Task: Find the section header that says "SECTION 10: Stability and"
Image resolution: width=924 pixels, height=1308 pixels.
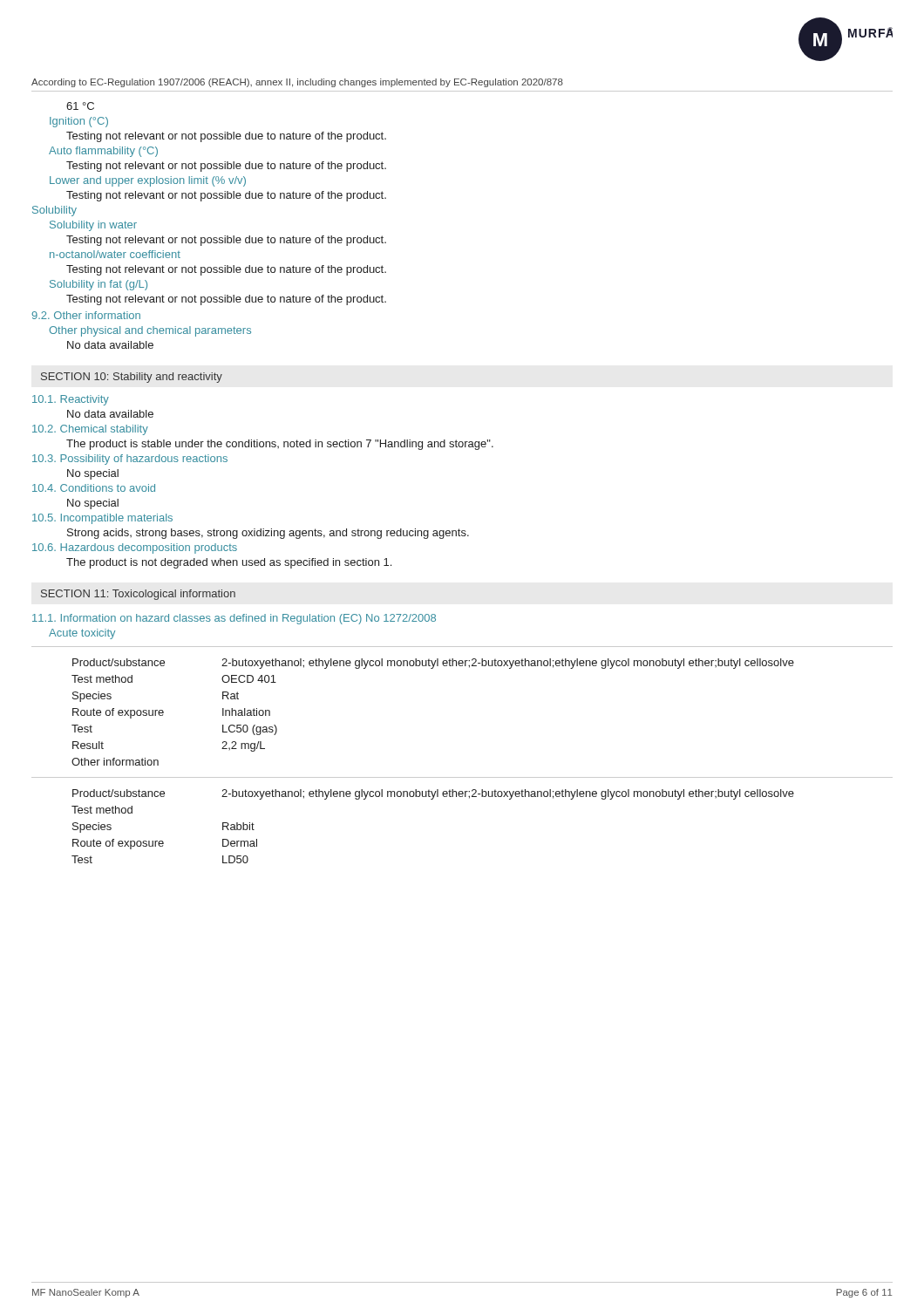Action: (x=131, y=376)
